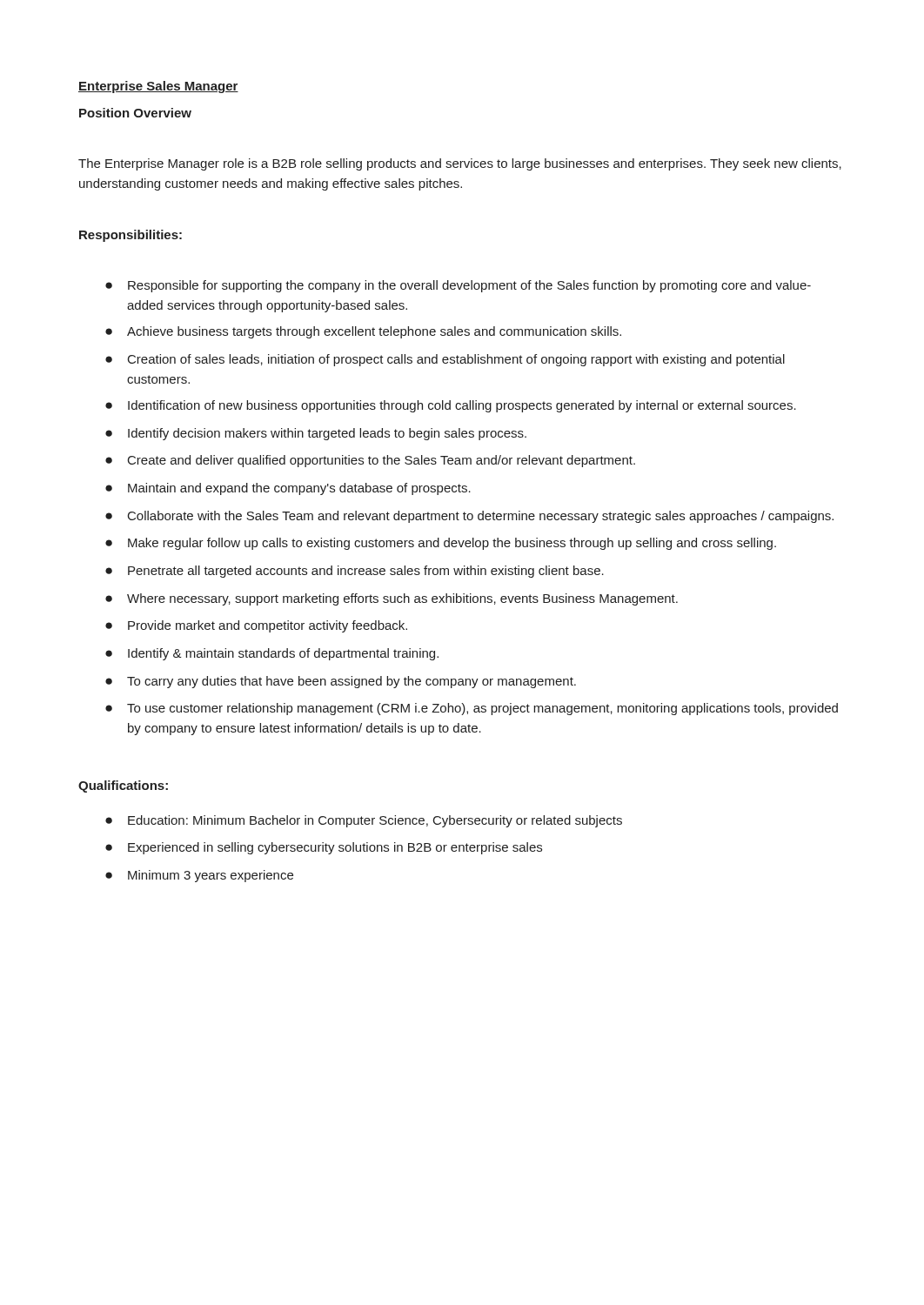
Task: Where is the passage that starts "● Responsible for"?
Action: pyautogui.click(x=475, y=295)
